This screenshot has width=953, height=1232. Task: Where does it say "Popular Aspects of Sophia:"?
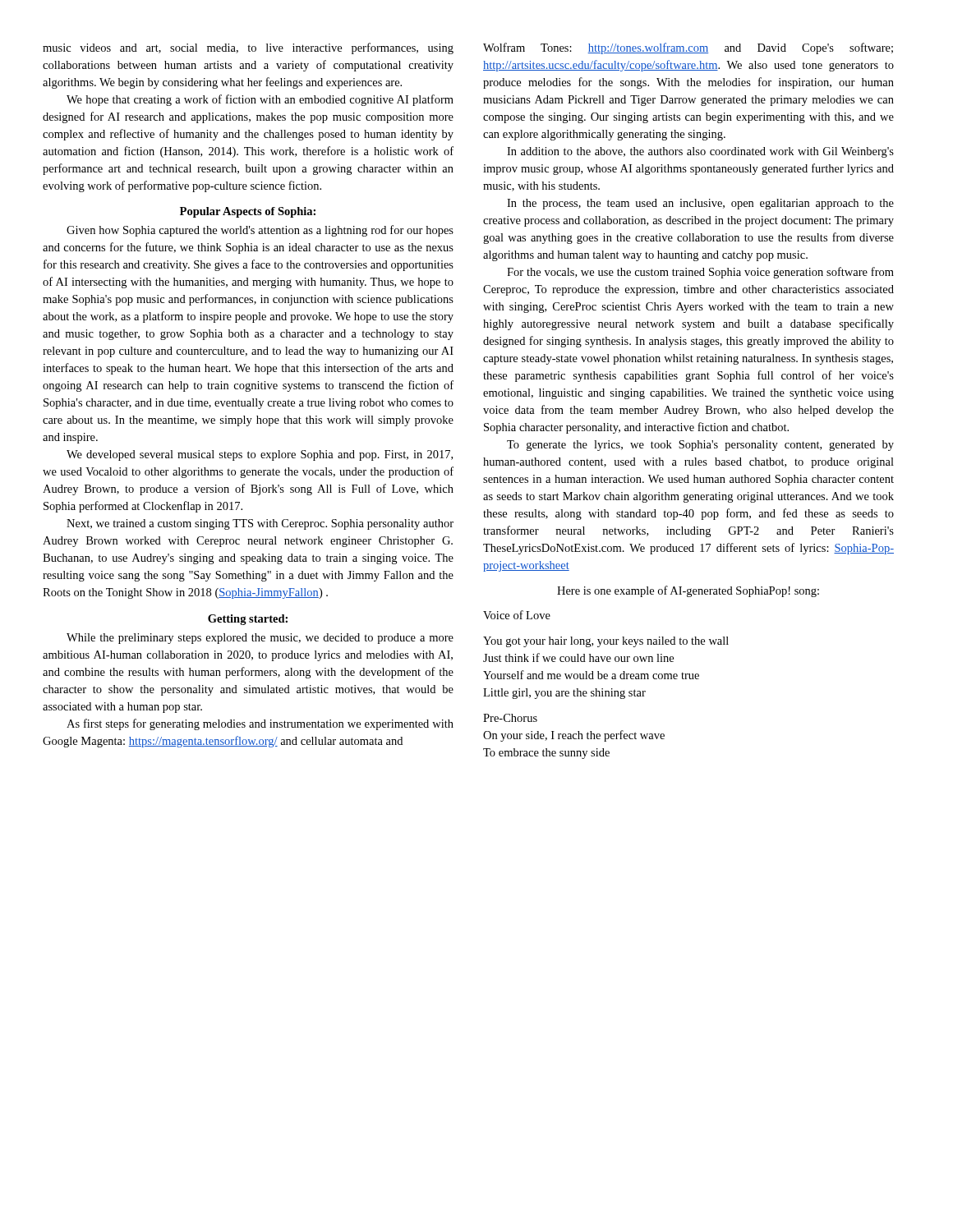tap(248, 212)
